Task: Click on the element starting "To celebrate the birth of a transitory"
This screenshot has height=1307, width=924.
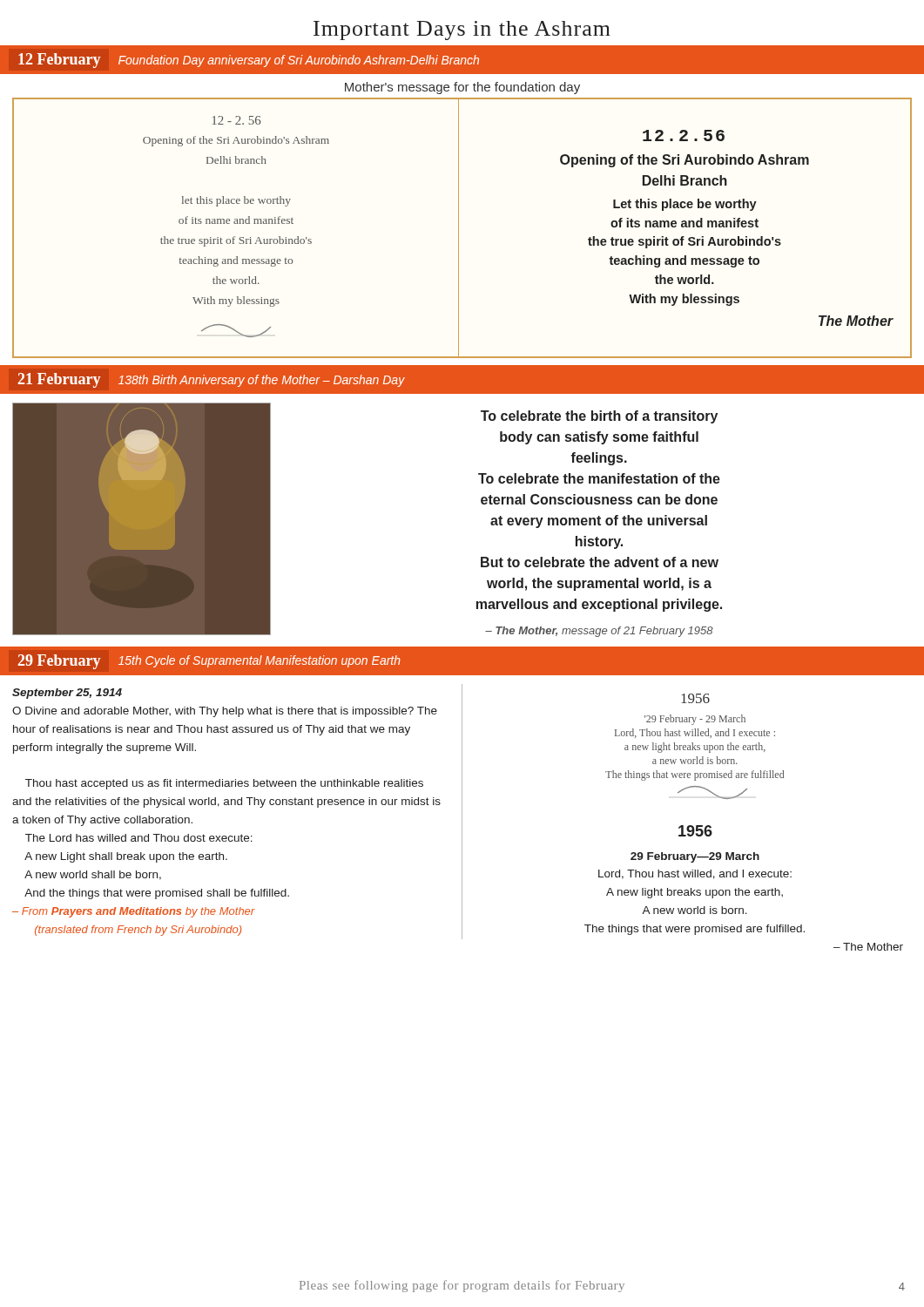Action: 599,524
